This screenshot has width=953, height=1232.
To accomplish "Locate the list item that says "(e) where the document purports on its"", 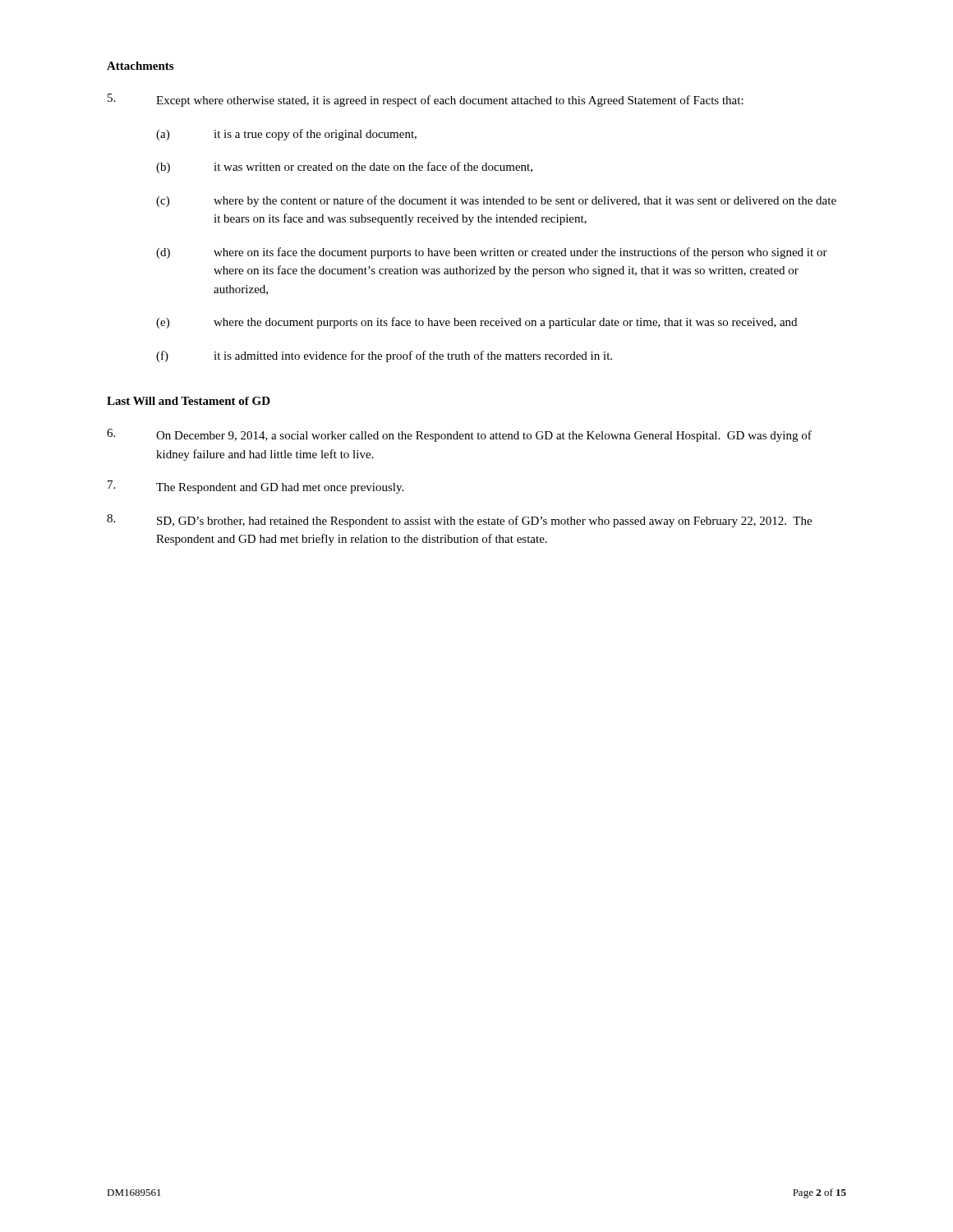I will pyautogui.click(x=501, y=322).
